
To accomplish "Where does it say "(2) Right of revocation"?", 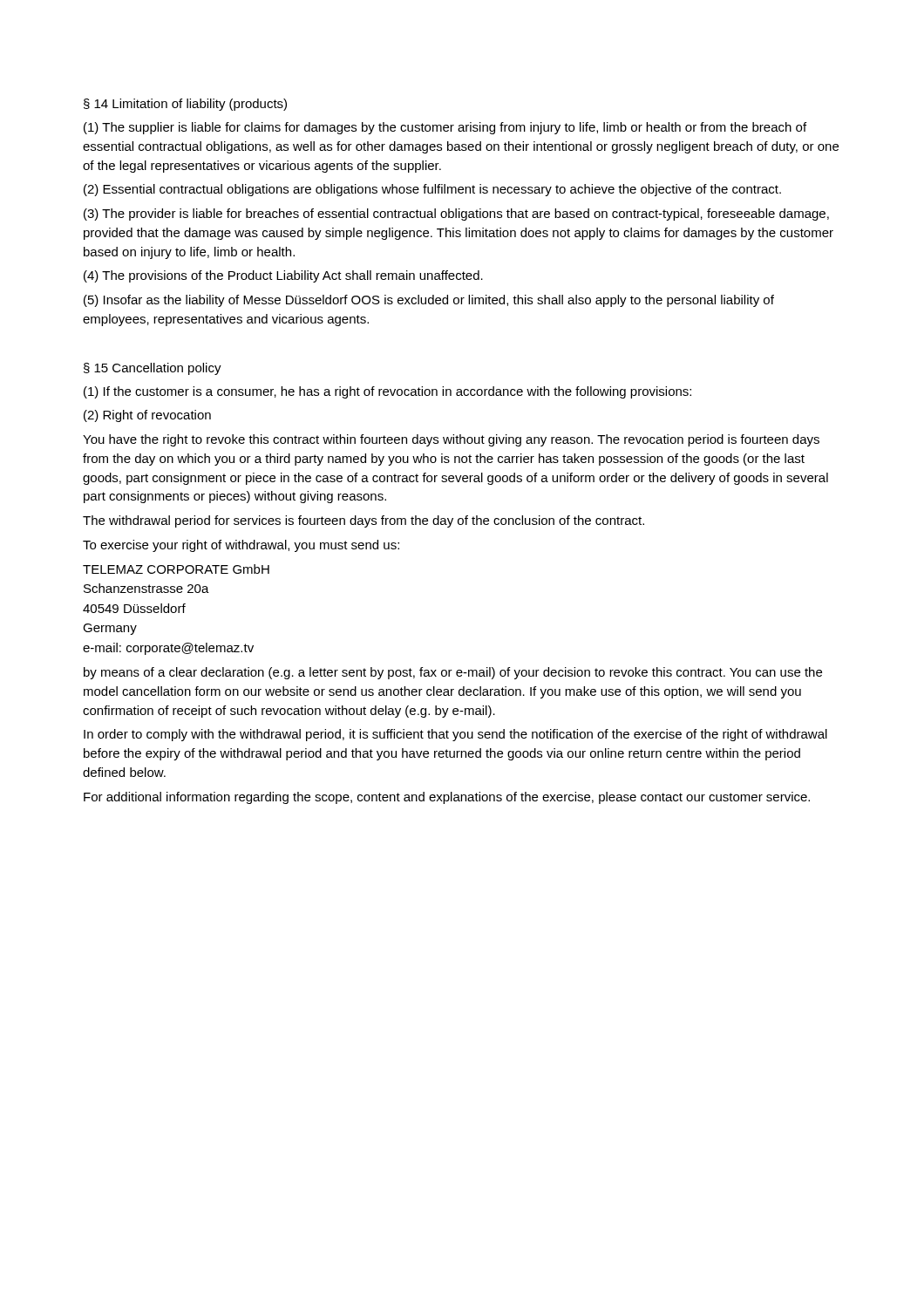I will (147, 416).
